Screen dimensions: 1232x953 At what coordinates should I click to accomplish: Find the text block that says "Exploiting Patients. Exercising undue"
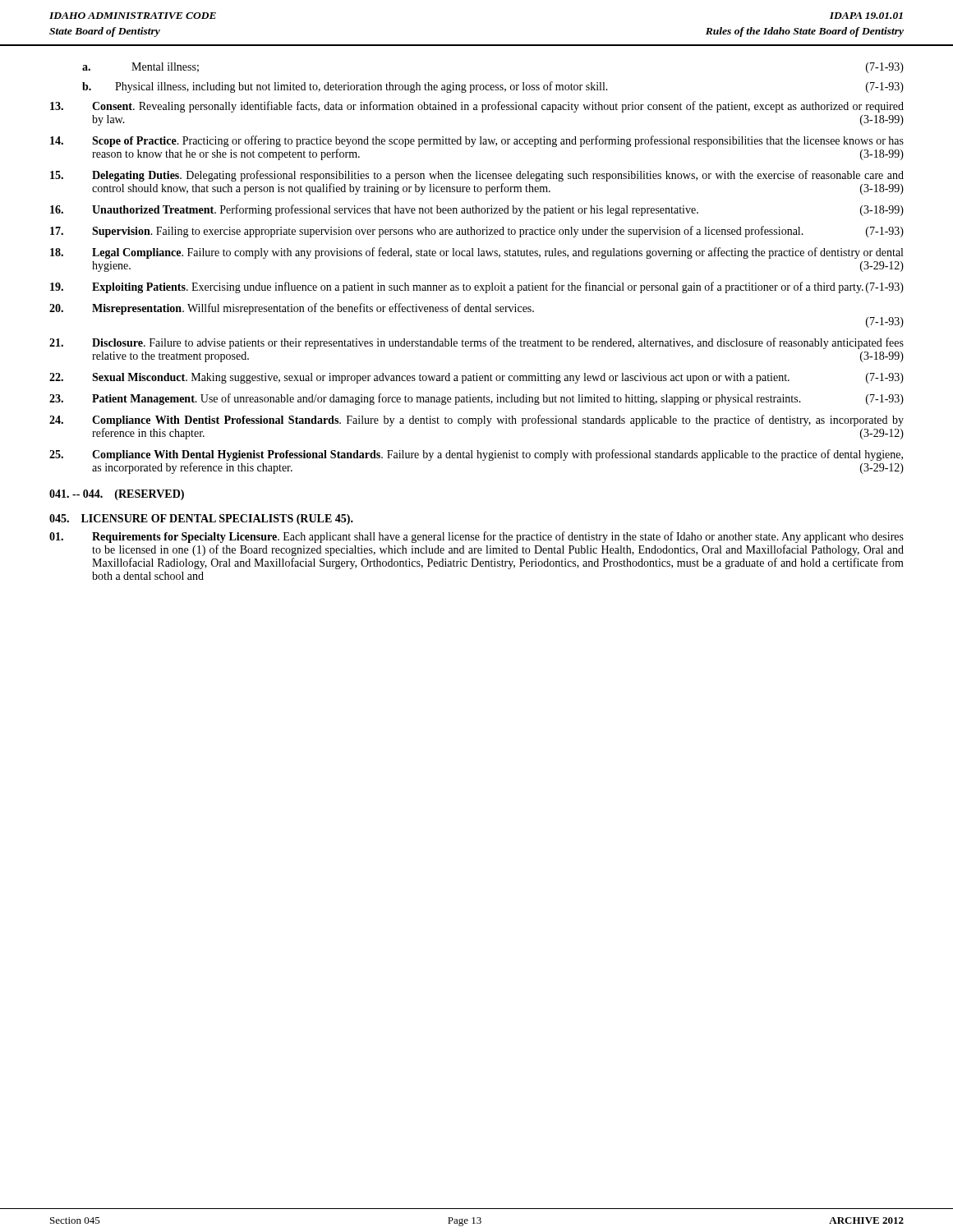[476, 287]
